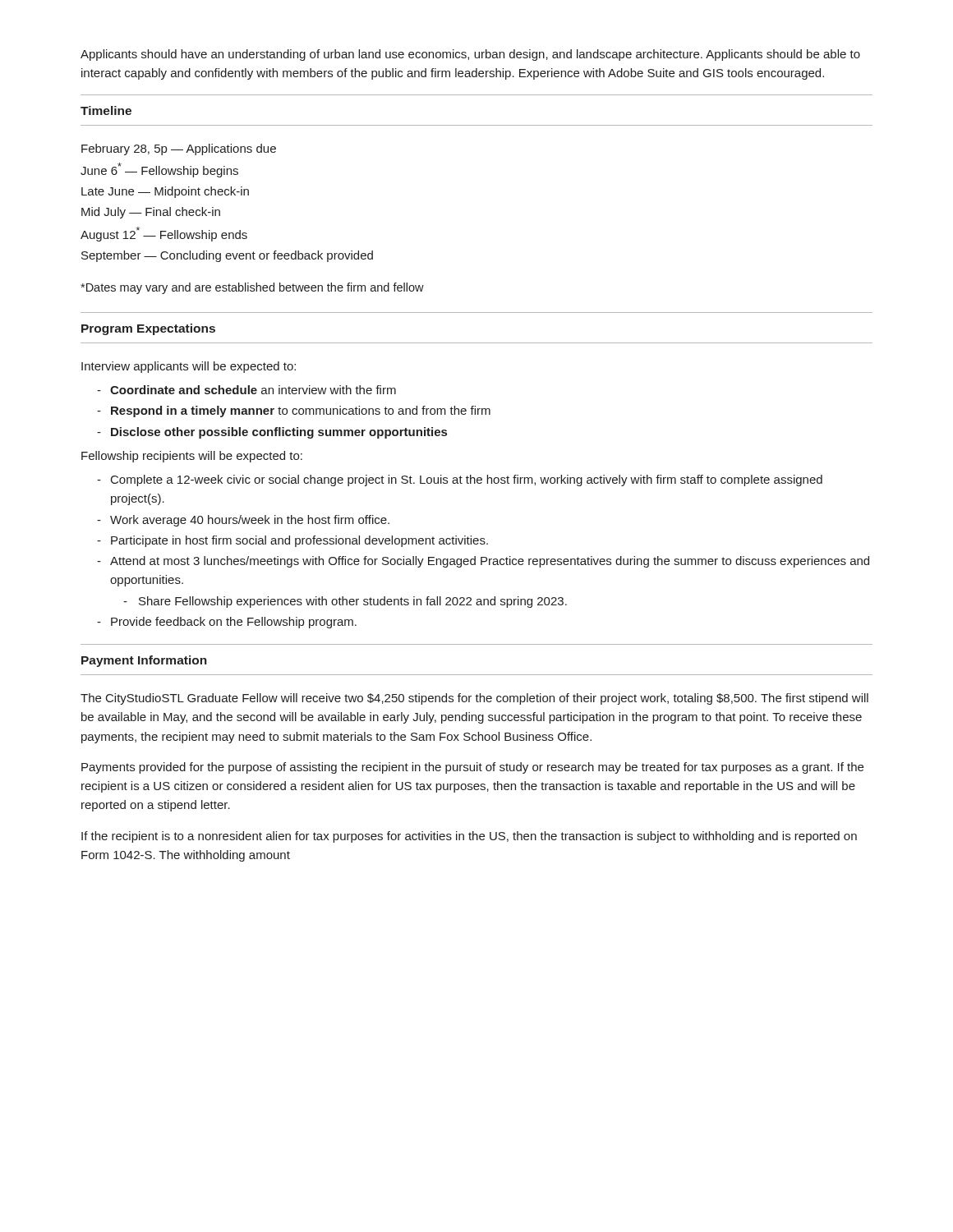
Task: Select the text starting "Program Expectations"
Action: (148, 328)
